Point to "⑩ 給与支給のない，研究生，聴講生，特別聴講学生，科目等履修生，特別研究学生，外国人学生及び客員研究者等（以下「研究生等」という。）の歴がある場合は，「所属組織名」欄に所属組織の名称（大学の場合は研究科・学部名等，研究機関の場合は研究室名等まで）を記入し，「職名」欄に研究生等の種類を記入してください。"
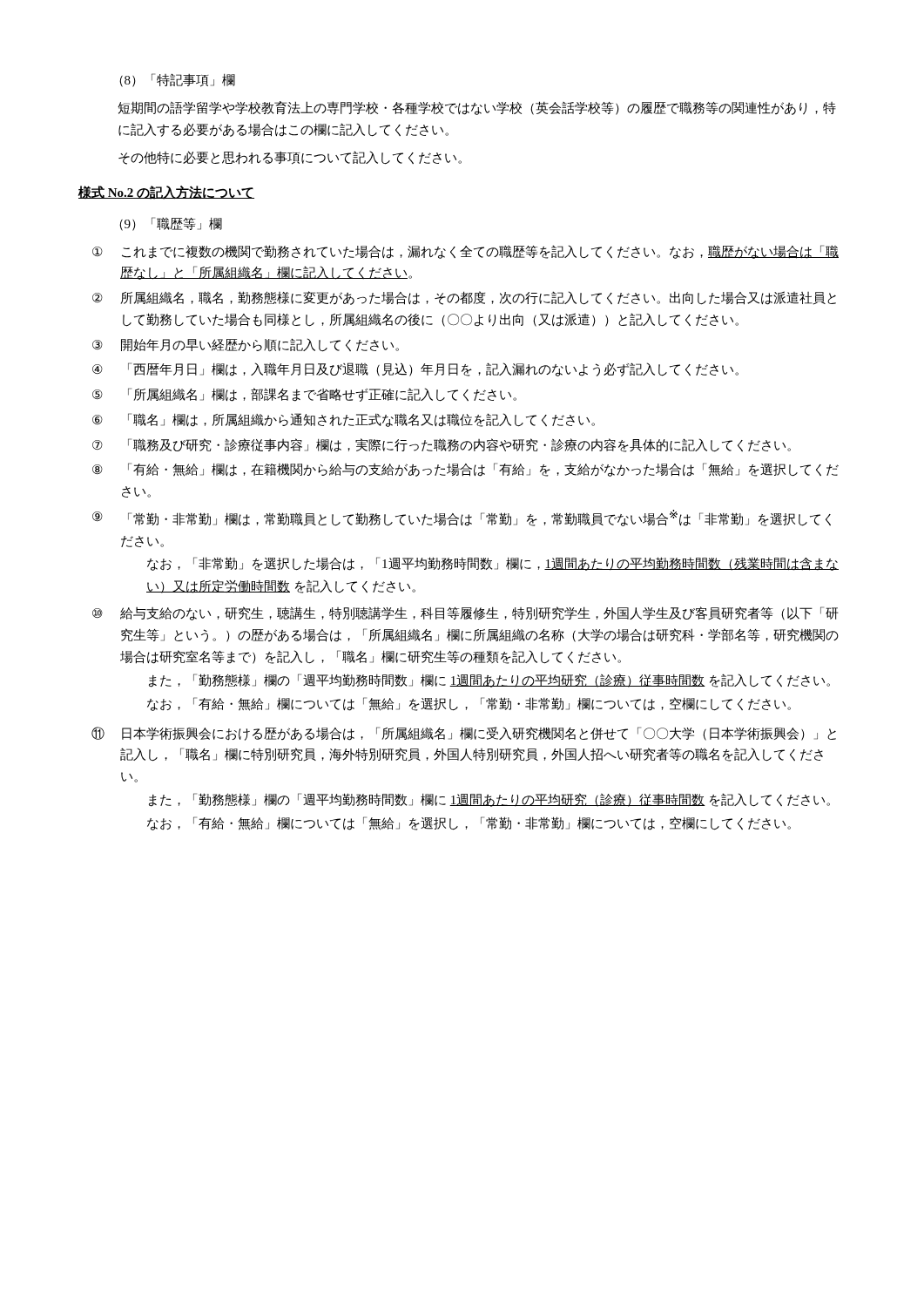 coord(469,636)
